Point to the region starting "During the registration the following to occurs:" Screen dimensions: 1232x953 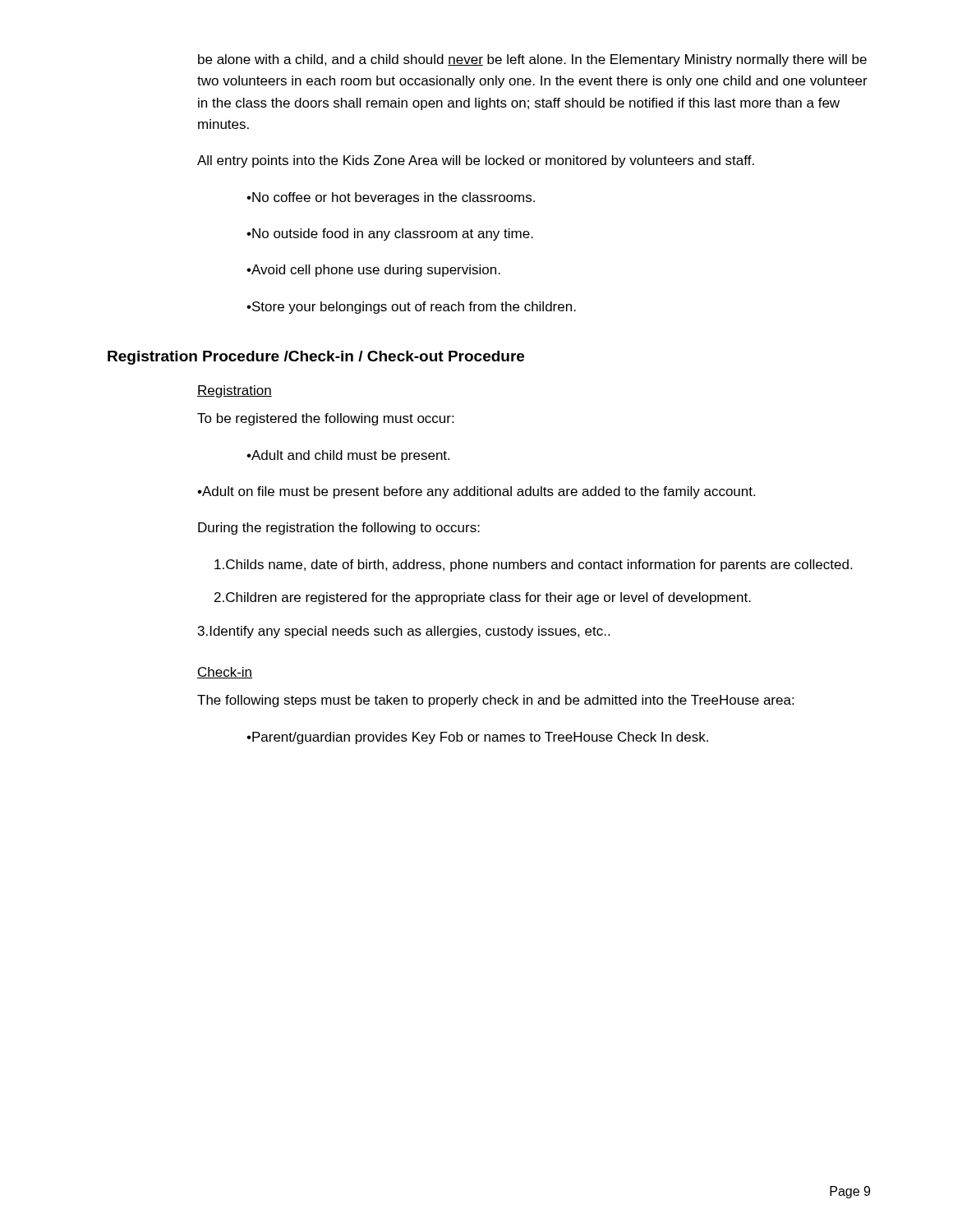pyautogui.click(x=339, y=528)
